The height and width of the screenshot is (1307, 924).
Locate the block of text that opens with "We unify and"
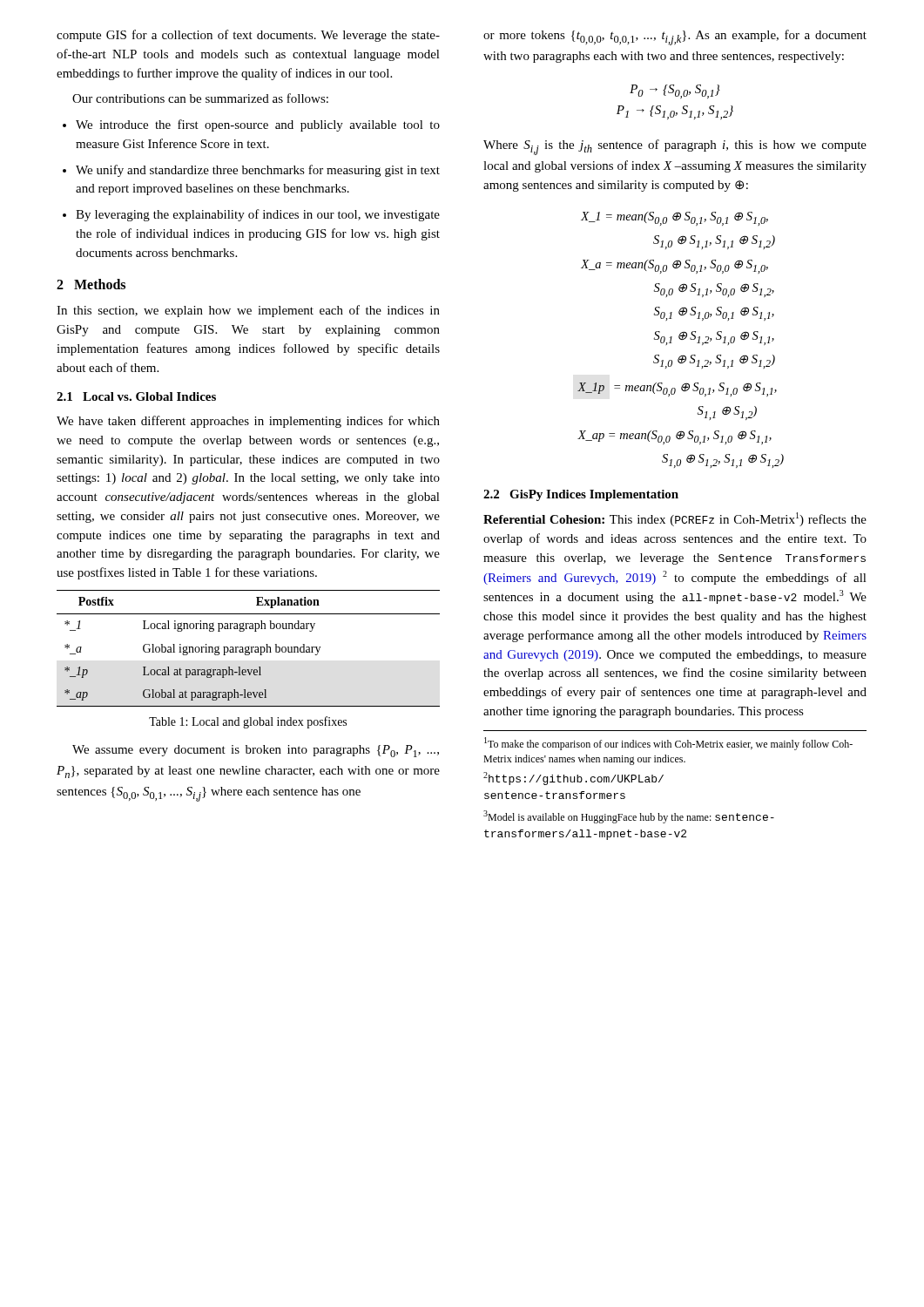point(248,180)
